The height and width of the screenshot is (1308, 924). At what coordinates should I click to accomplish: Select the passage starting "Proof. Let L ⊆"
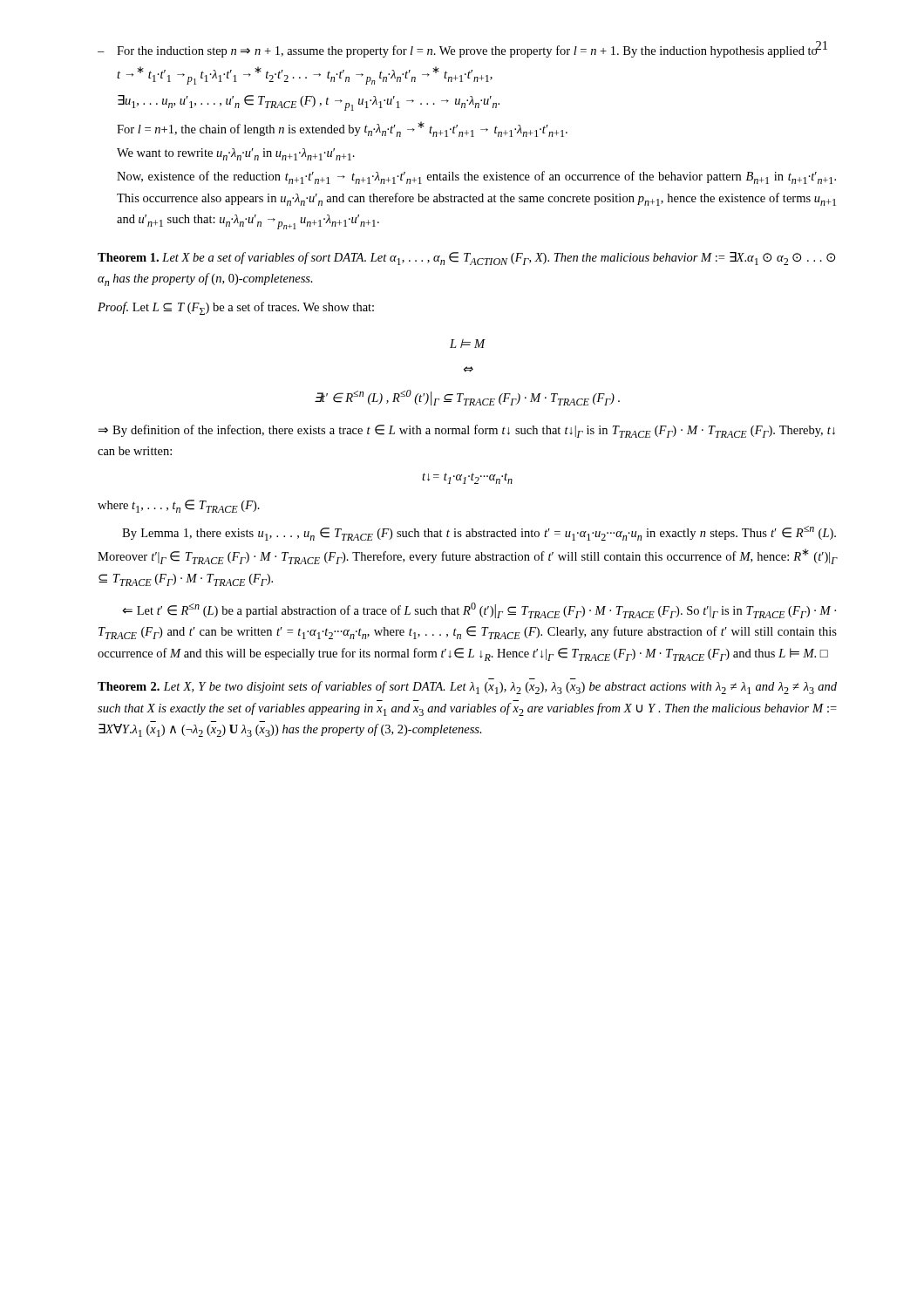(236, 308)
